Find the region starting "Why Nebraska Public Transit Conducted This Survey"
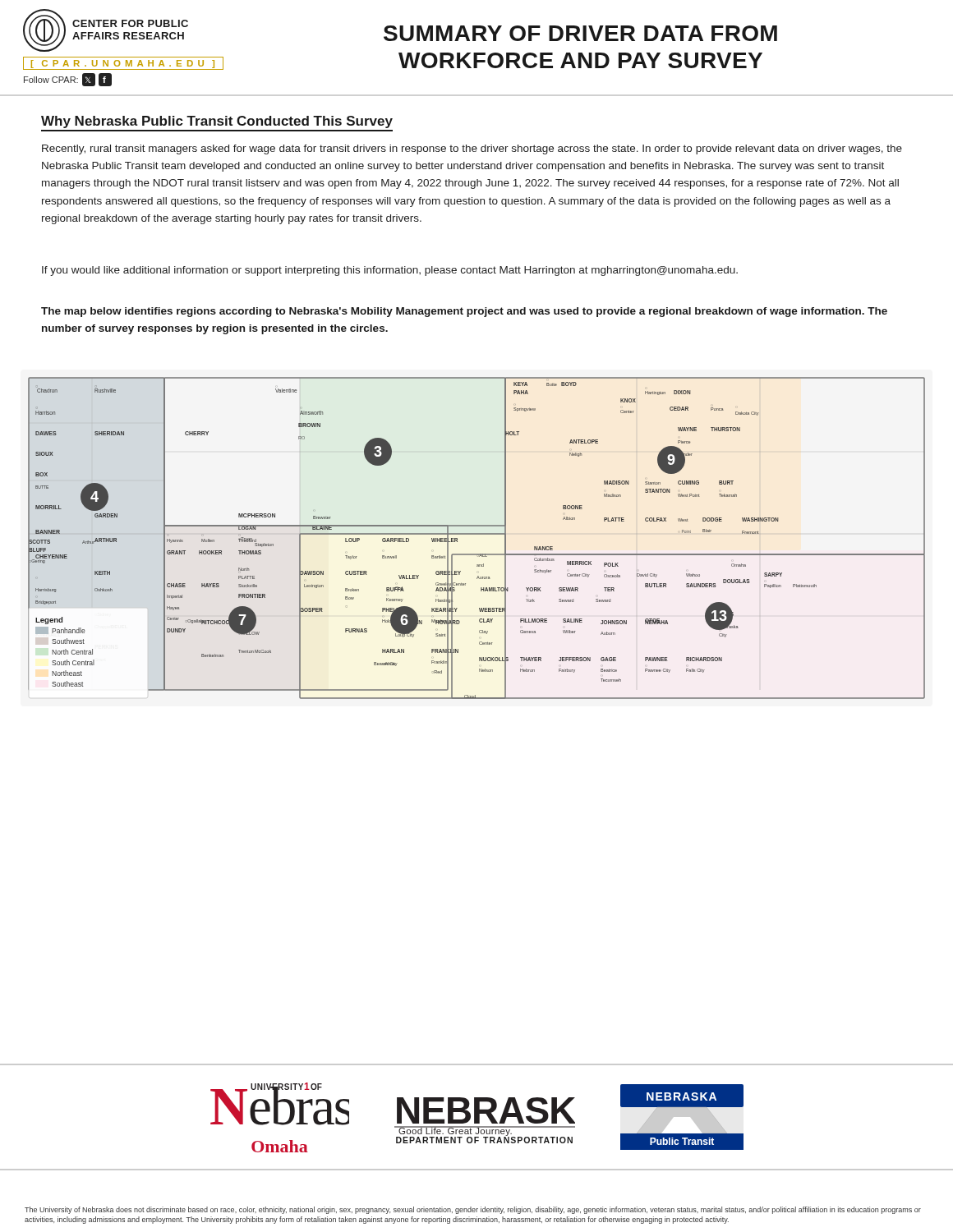 217,122
